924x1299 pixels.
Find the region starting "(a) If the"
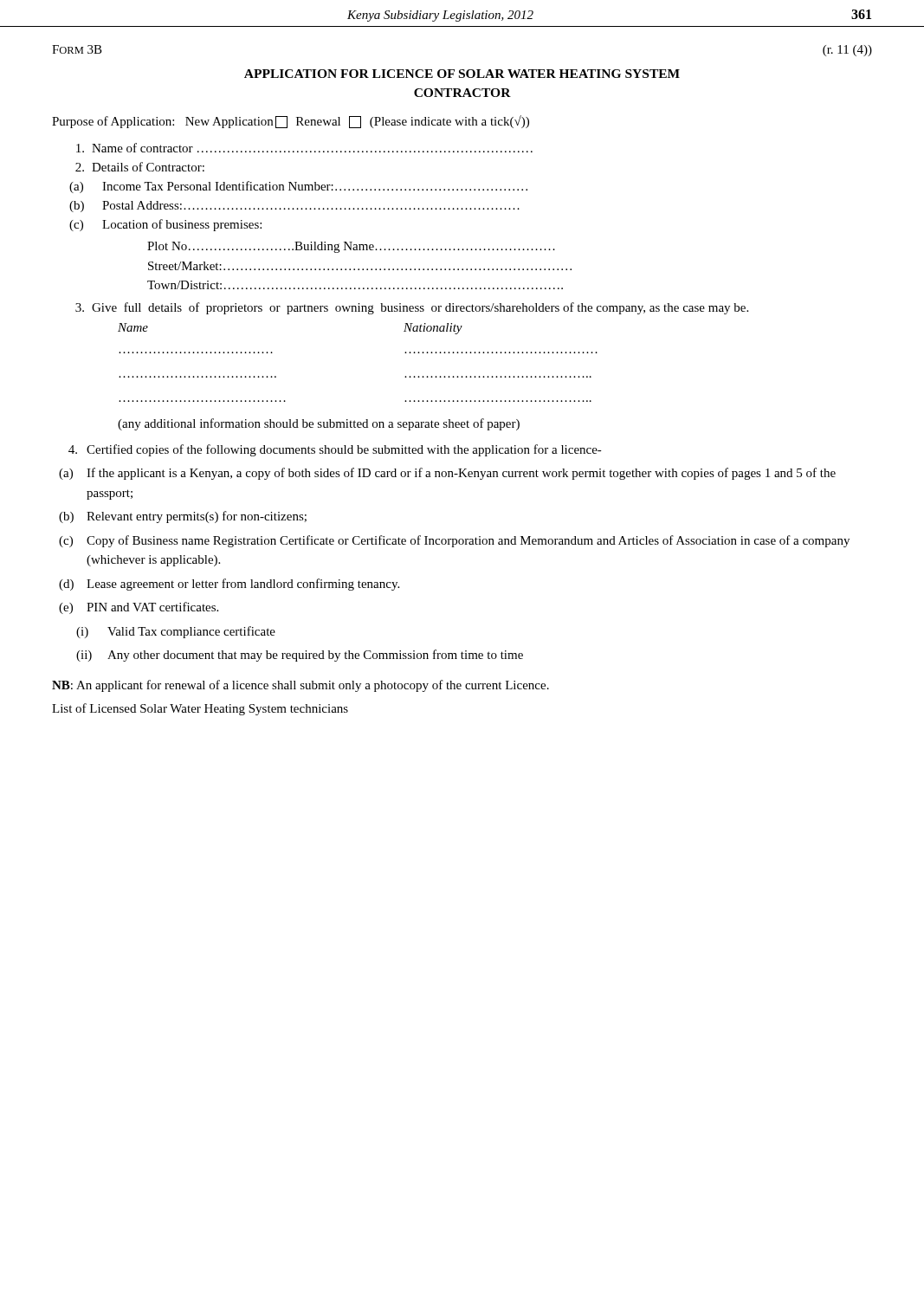pos(462,483)
